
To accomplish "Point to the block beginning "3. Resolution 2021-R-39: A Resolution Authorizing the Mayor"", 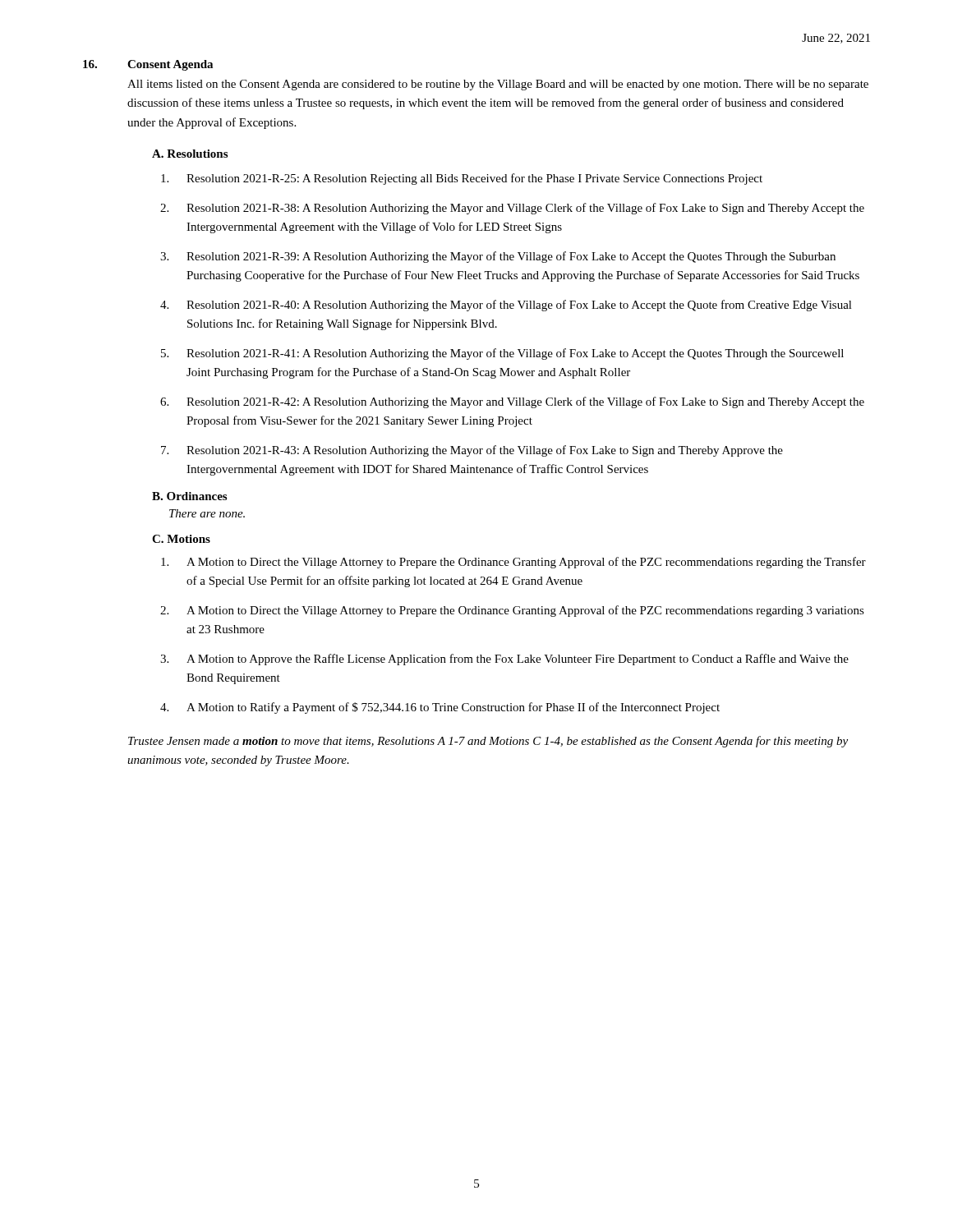I will pyautogui.click(x=516, y=266).
